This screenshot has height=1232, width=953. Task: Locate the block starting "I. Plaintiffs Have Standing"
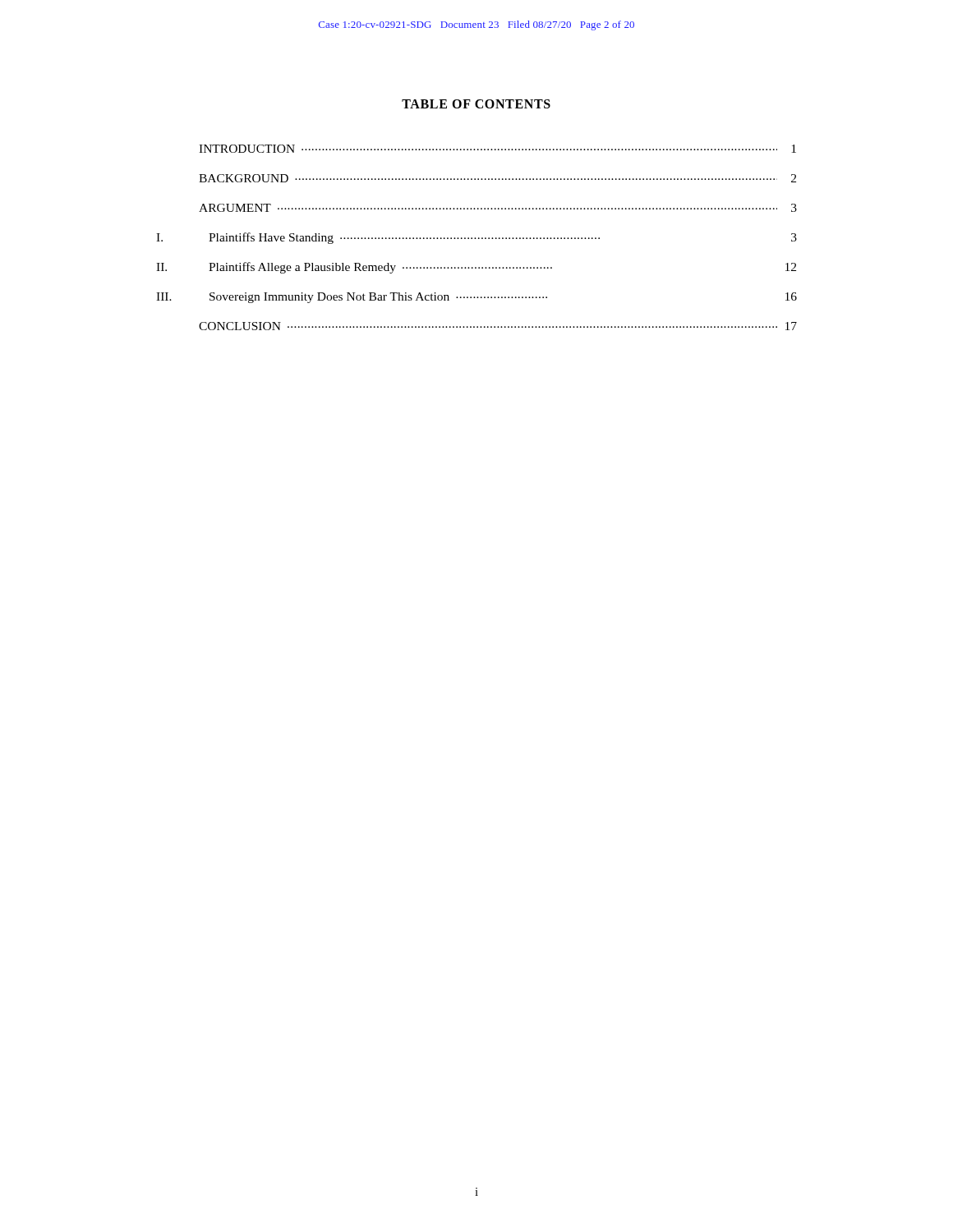pos(476,237)
